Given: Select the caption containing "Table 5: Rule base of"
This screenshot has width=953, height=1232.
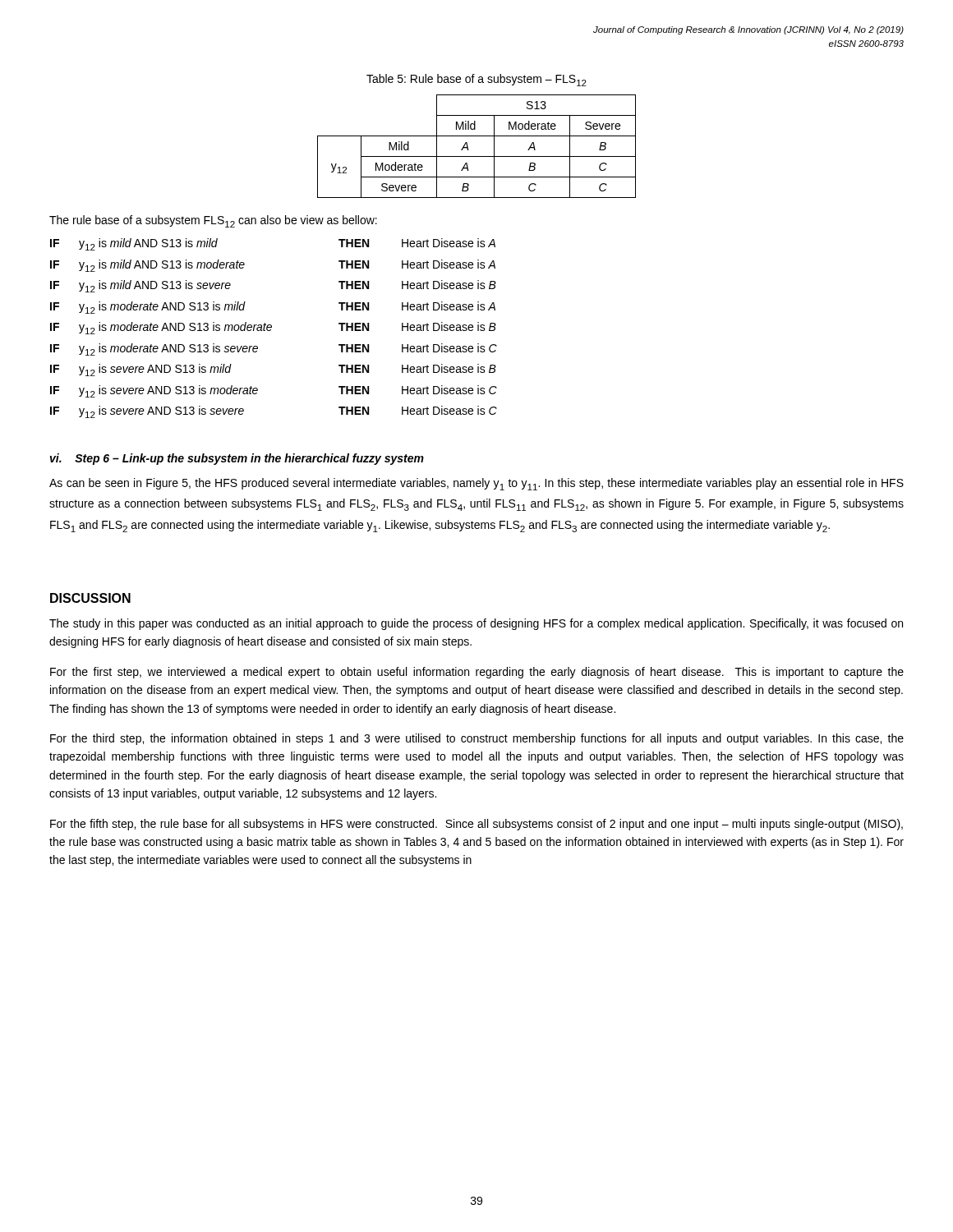Looking at the screenshot, I should (x=476, y=80).
